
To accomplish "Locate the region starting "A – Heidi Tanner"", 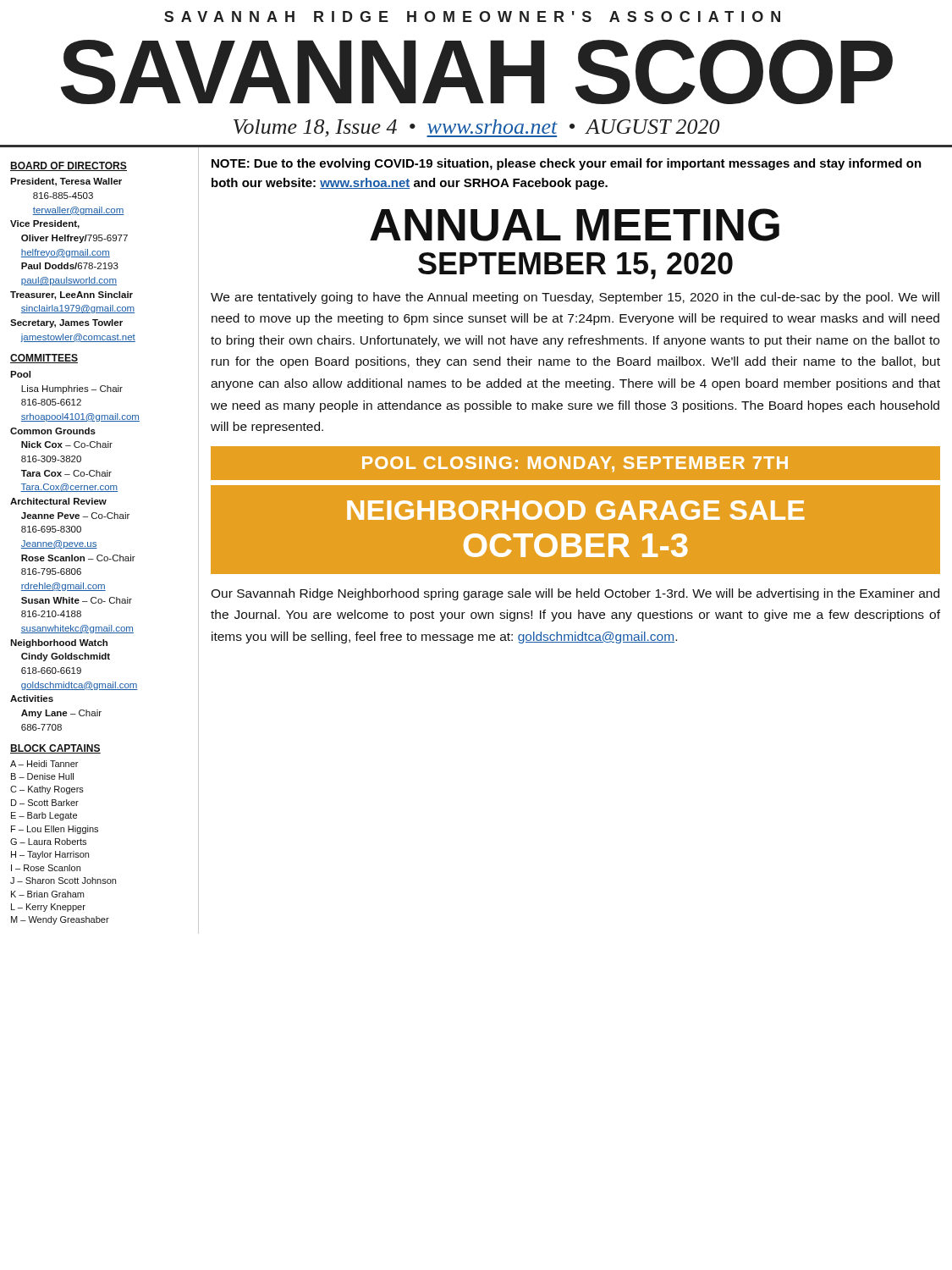I will (44, 763).
